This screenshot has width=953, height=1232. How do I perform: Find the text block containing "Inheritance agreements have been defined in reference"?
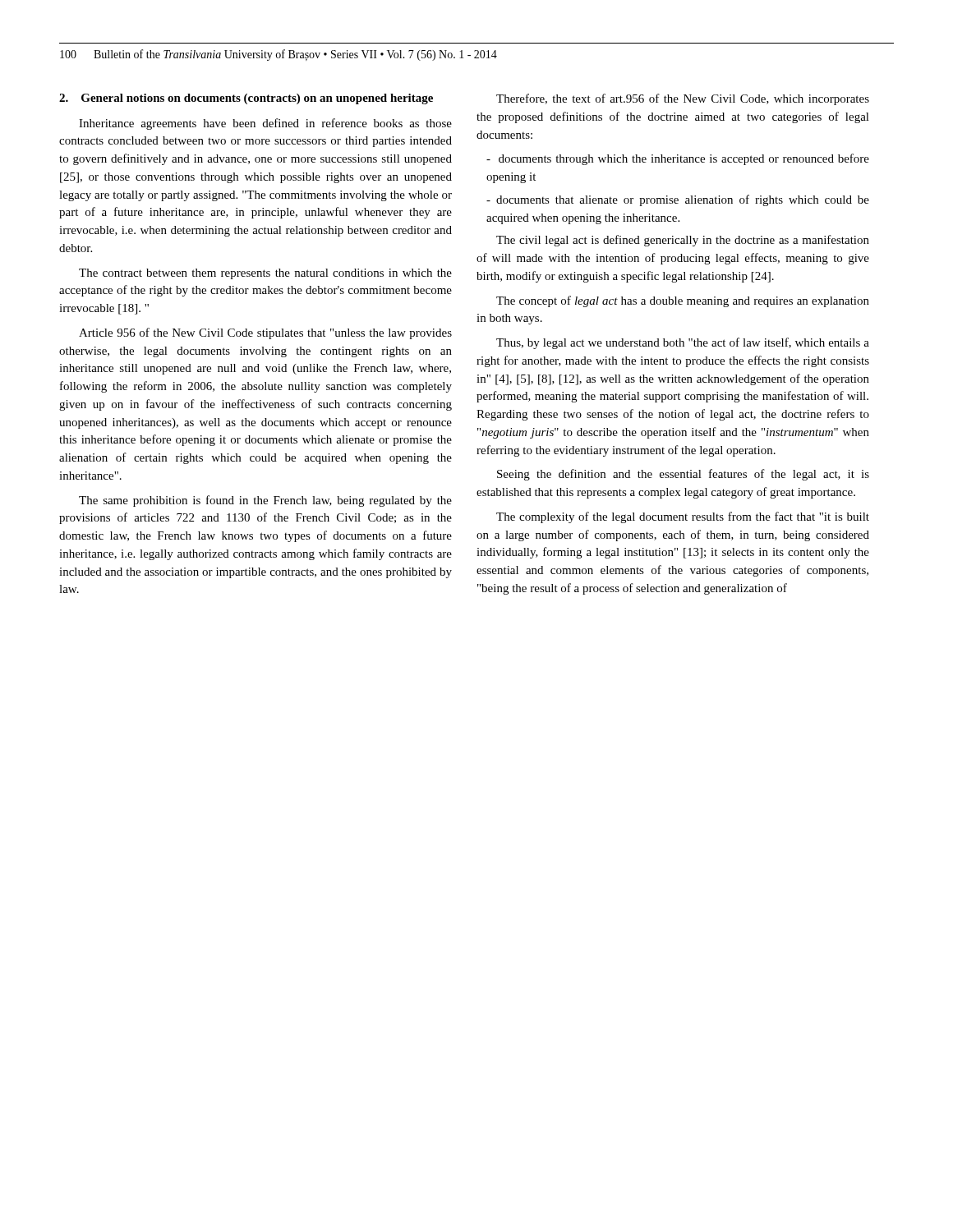point(255,186)
